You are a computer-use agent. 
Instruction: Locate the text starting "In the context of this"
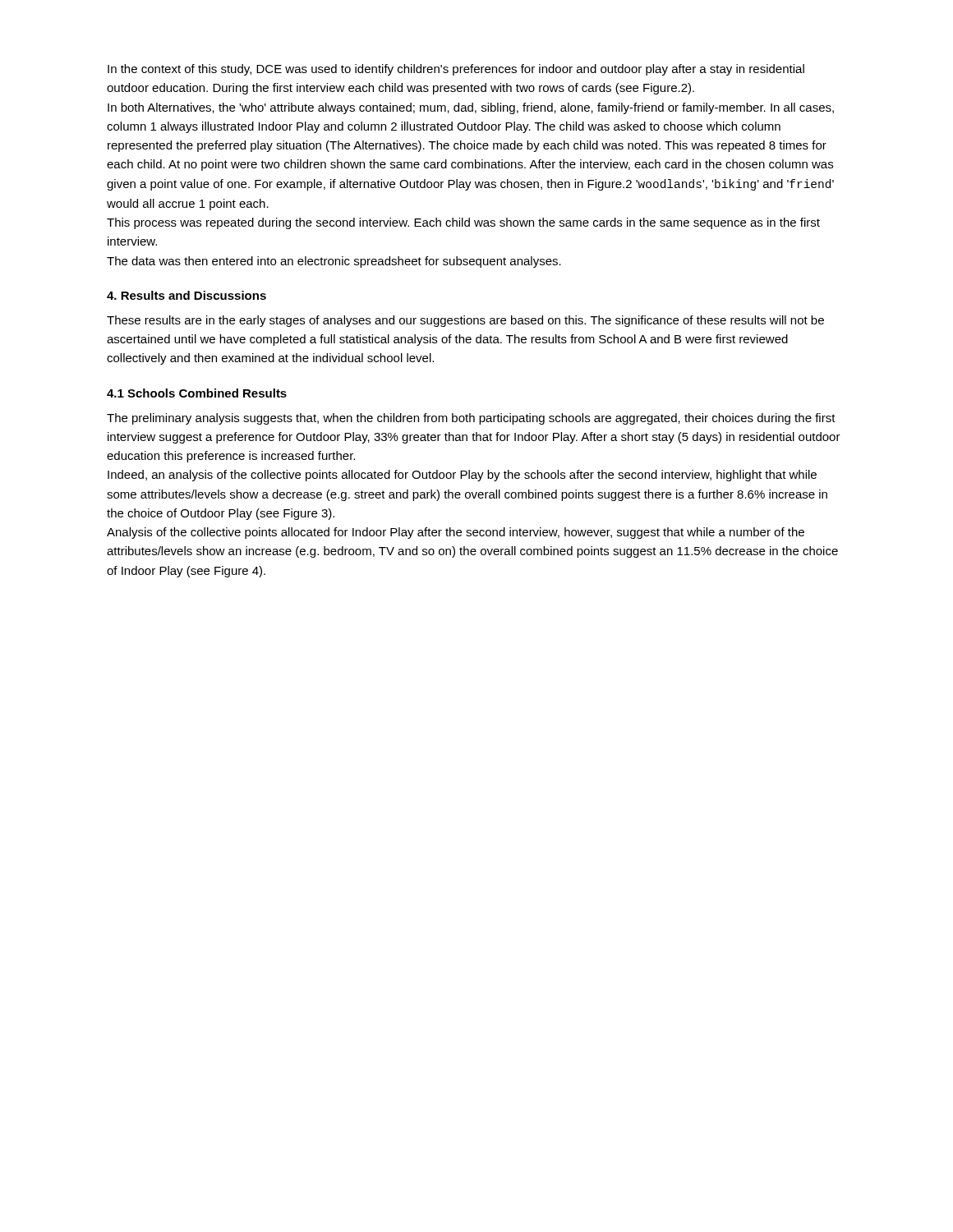click(456, 78)
